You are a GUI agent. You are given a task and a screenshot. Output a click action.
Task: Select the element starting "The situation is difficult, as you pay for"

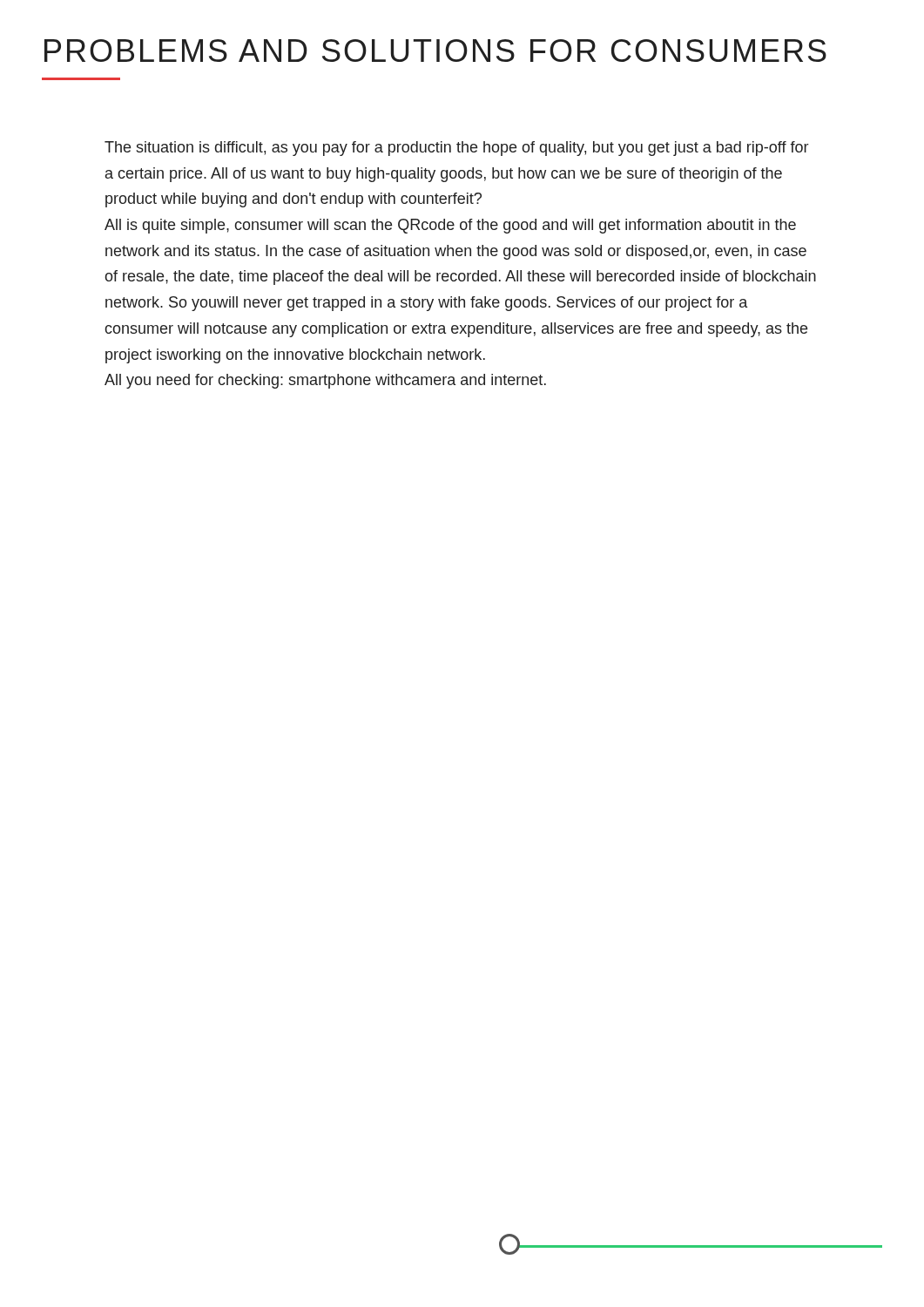coord(460,264)
